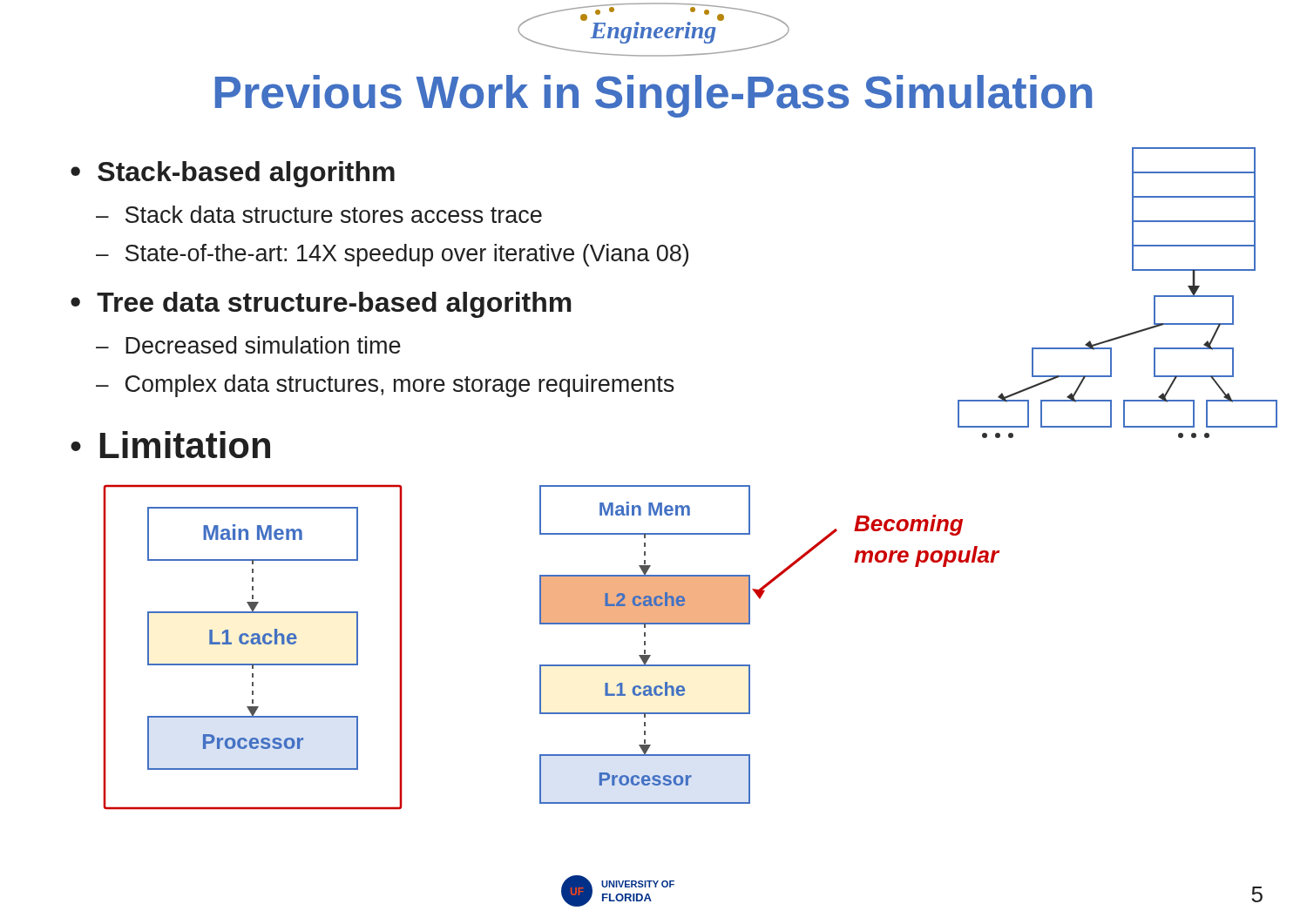Locate the text "Previous Work in Single-Pass Simulation"

point(654,93)
